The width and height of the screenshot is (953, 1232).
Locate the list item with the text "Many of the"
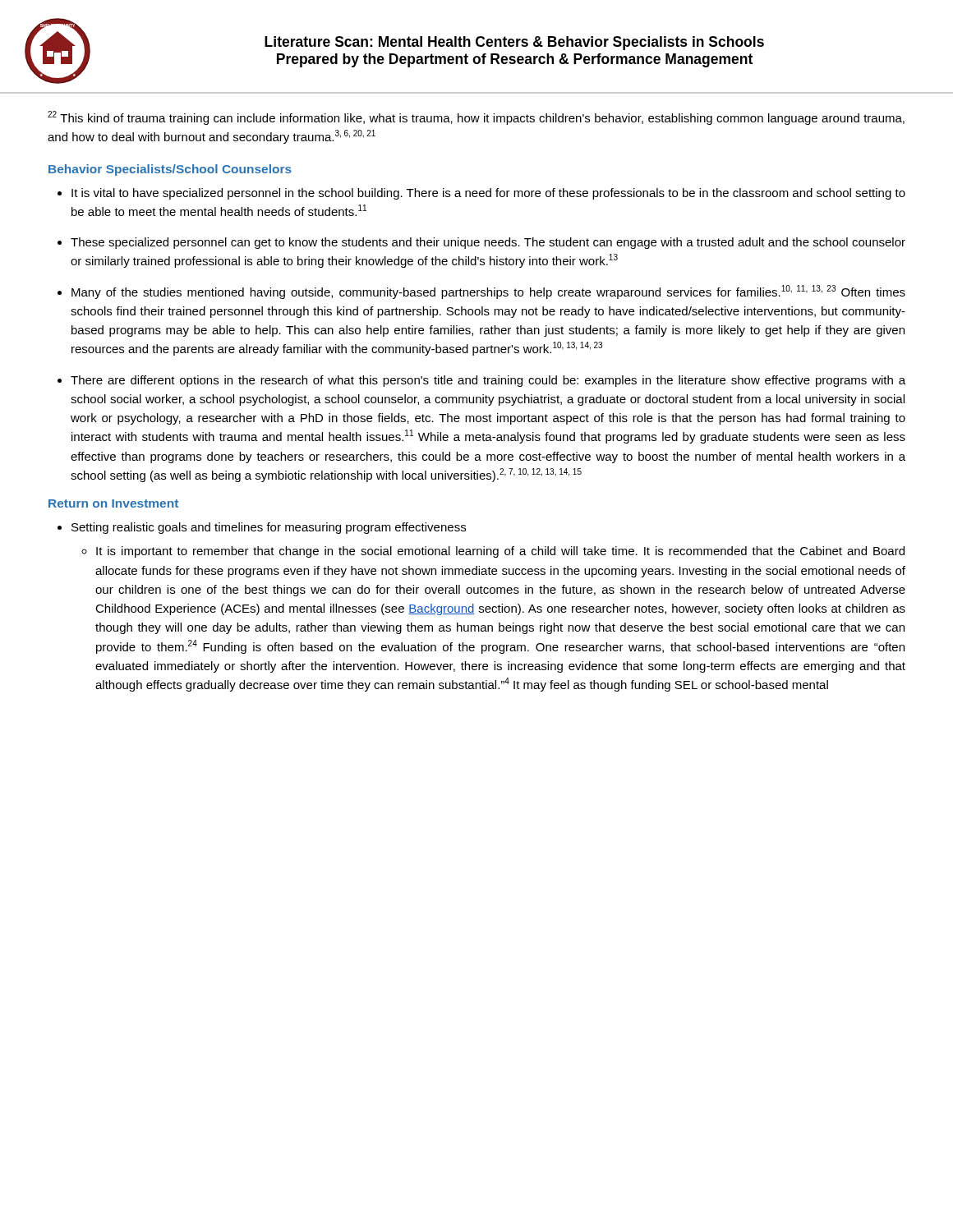[476, 320]
